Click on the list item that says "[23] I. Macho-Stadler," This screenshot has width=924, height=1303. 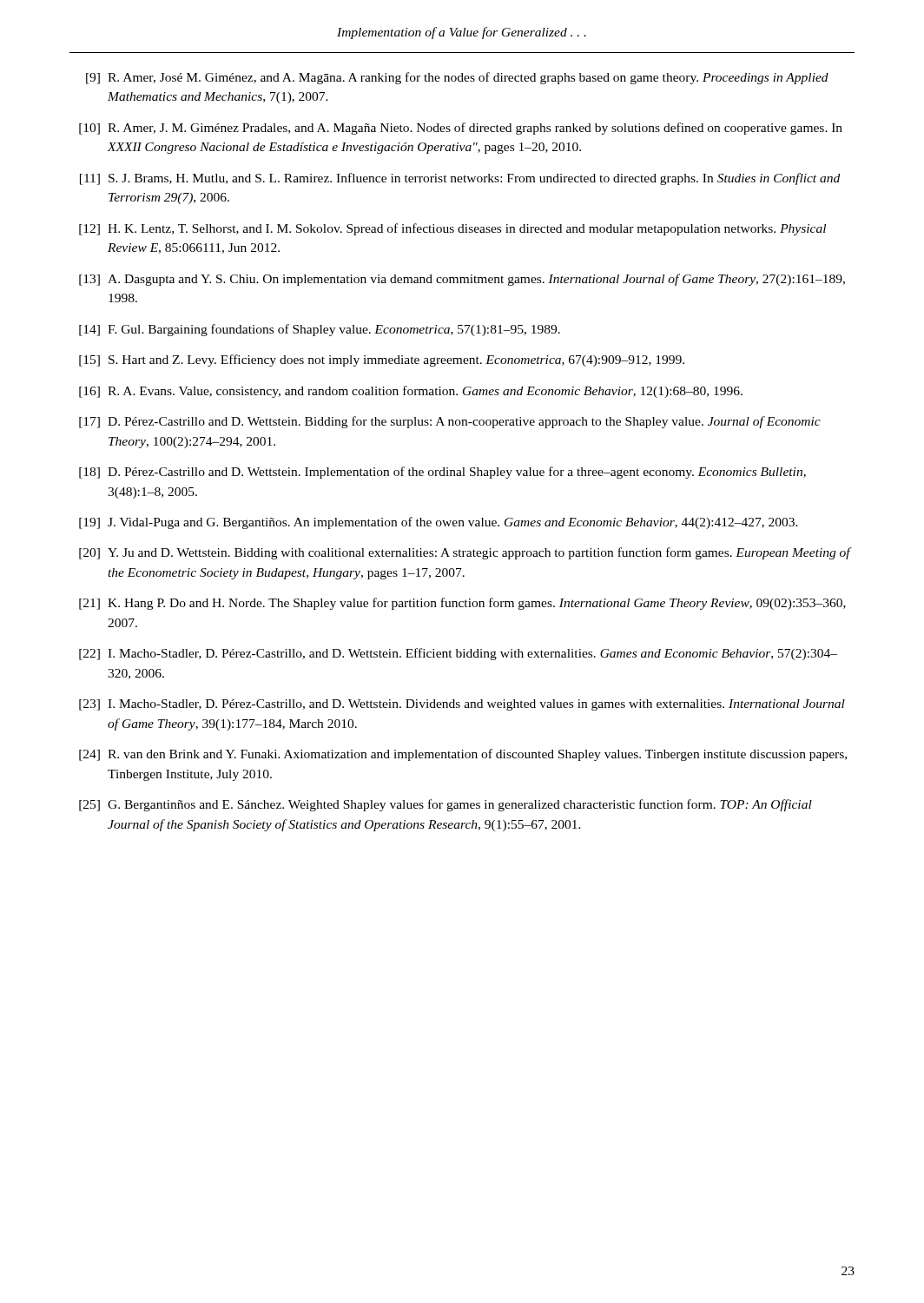click(462, 714)
